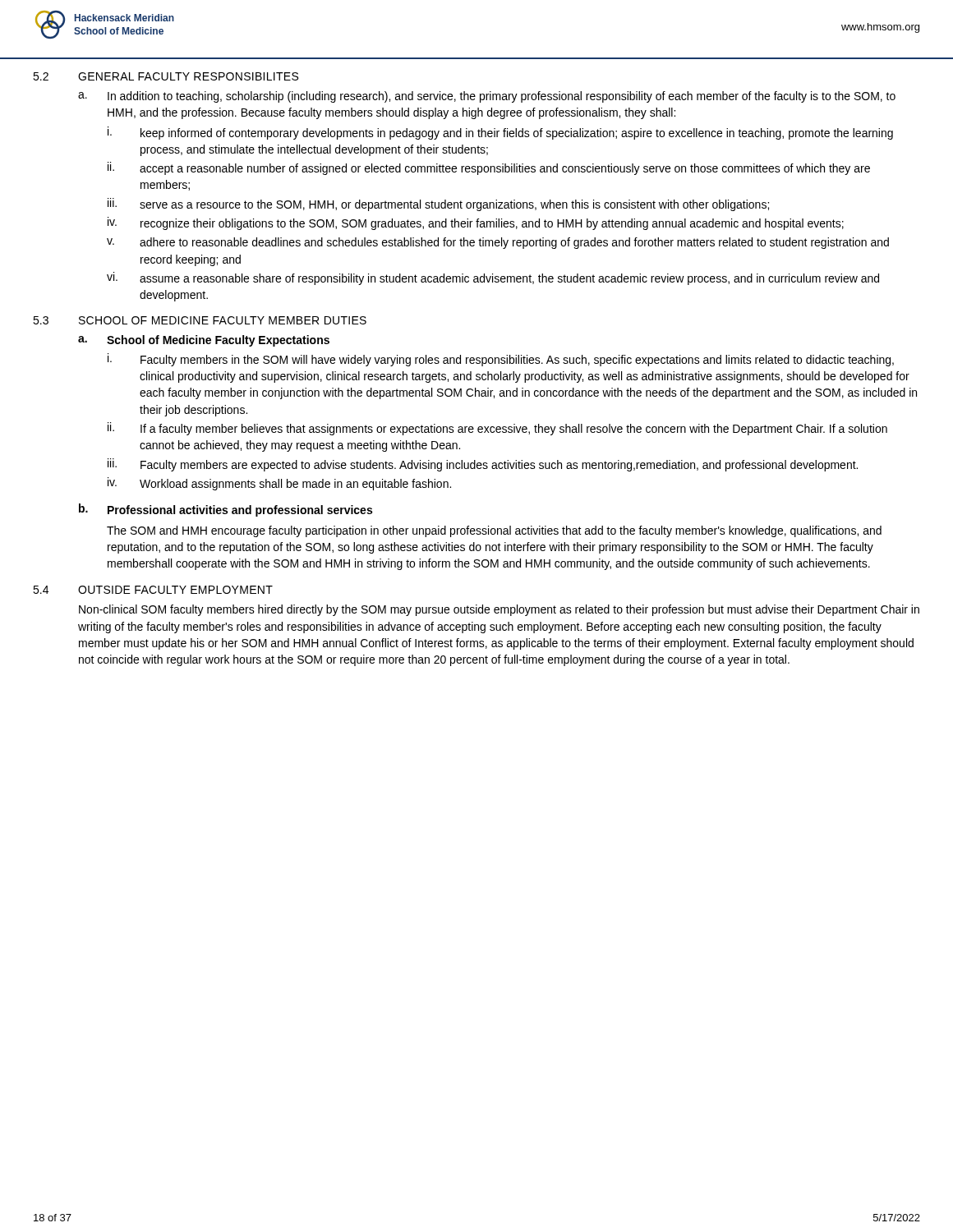This screenshot has width=953, height=1232.
Task: Find the text block starting "iv. Workload assignments shall be made"
Action: [x=279, y=484]
